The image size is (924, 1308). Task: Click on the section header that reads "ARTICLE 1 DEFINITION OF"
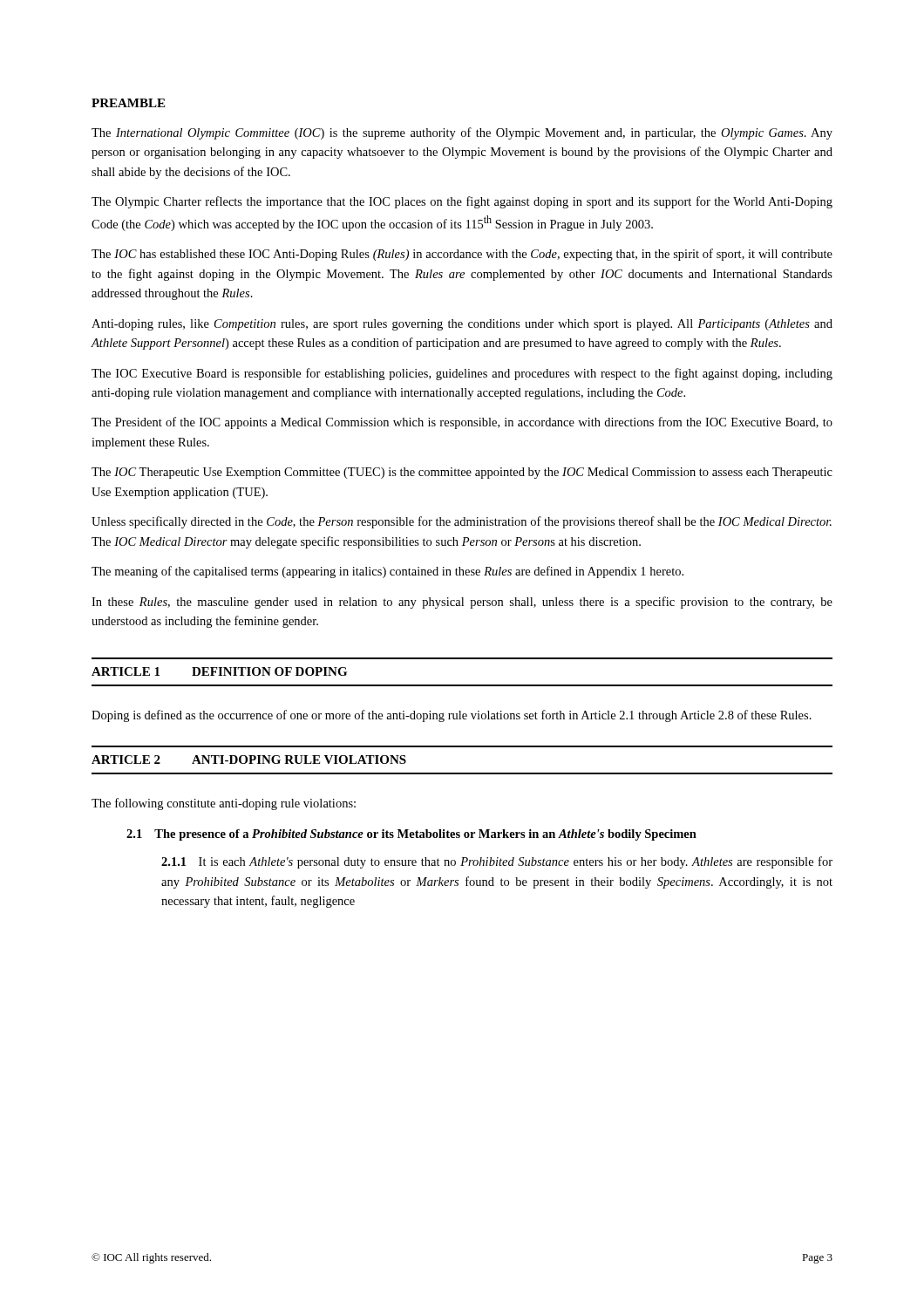(219, 671)
